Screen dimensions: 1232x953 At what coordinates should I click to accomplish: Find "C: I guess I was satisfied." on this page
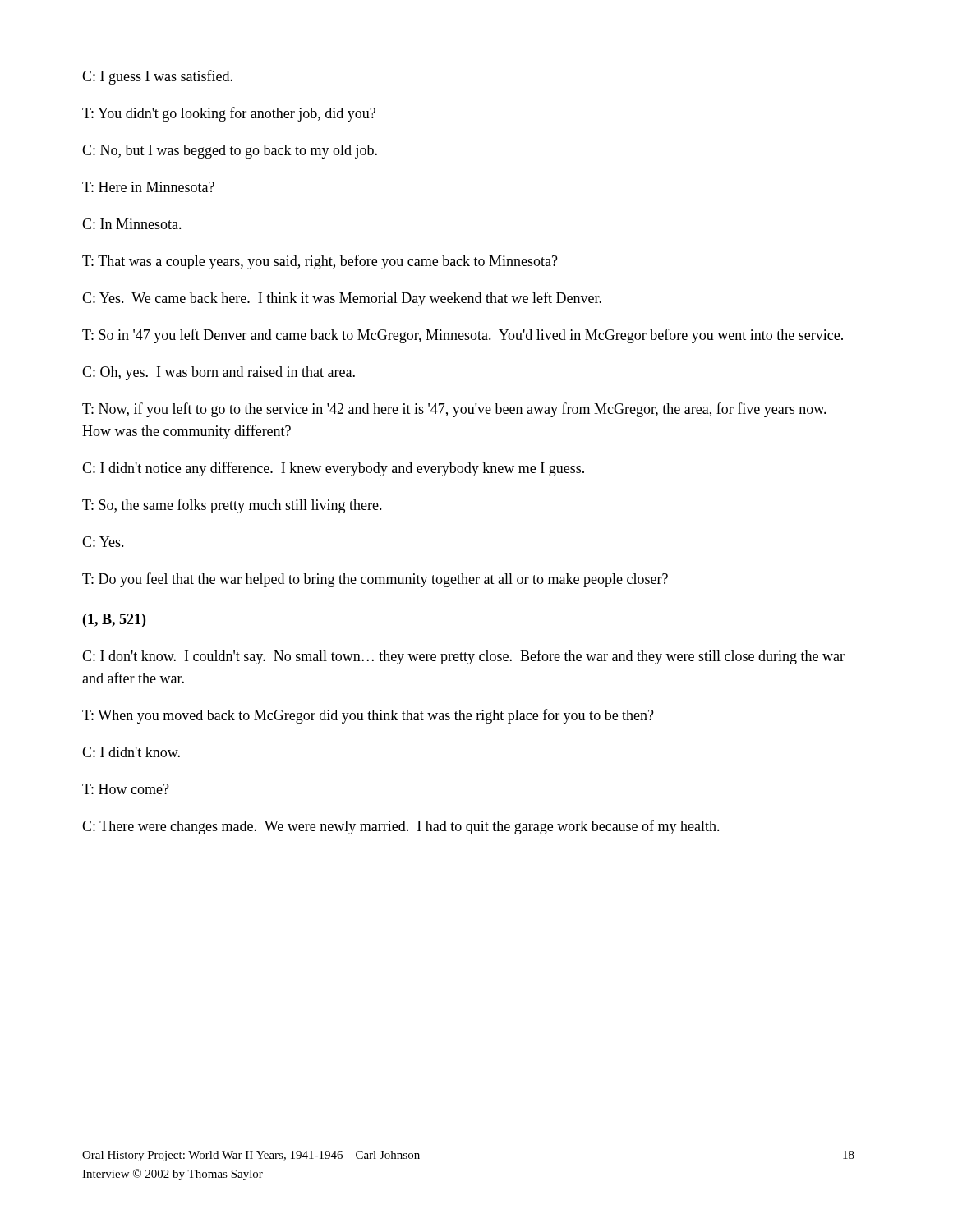158,76
